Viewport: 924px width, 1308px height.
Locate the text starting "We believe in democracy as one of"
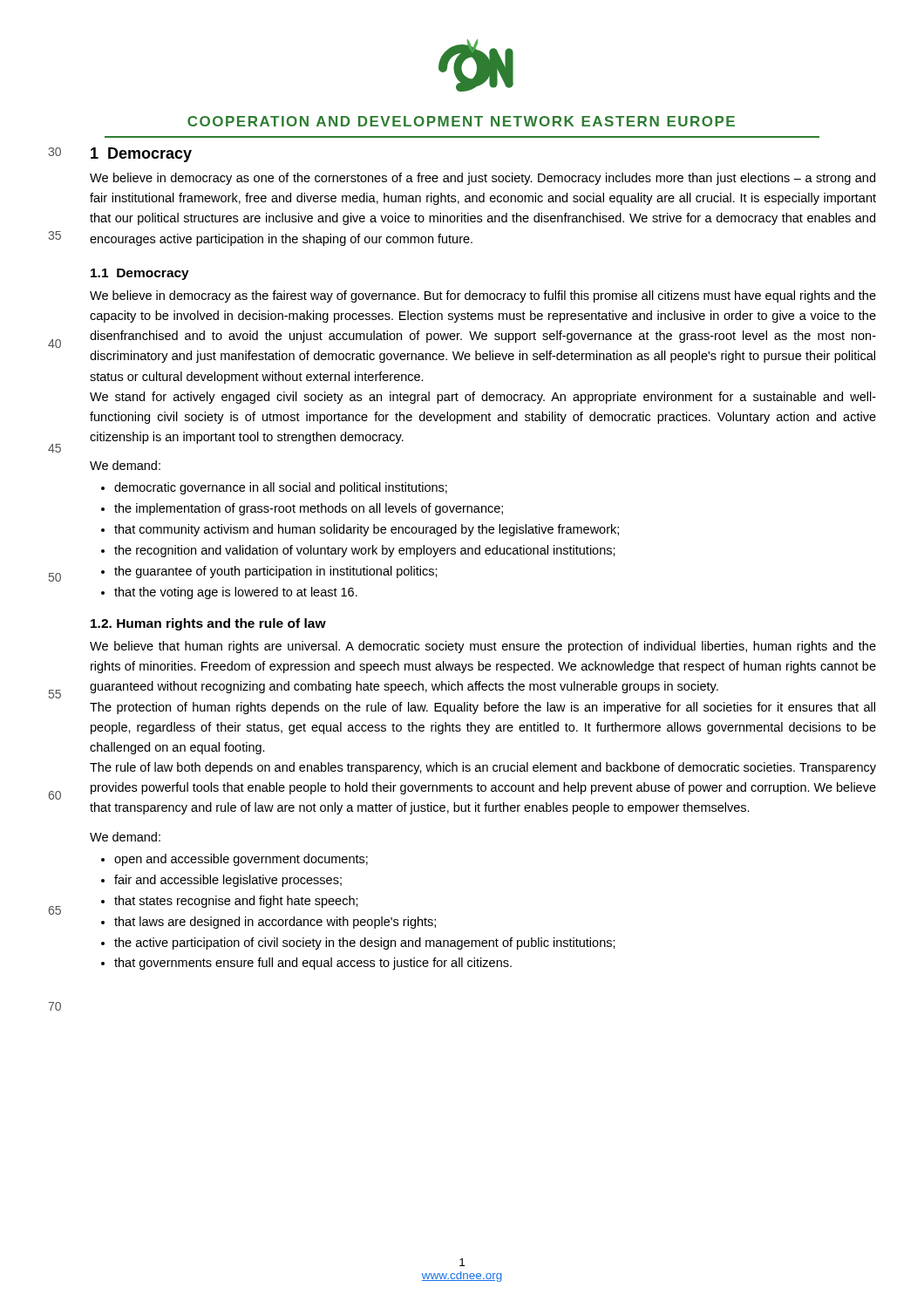point(483,208)
